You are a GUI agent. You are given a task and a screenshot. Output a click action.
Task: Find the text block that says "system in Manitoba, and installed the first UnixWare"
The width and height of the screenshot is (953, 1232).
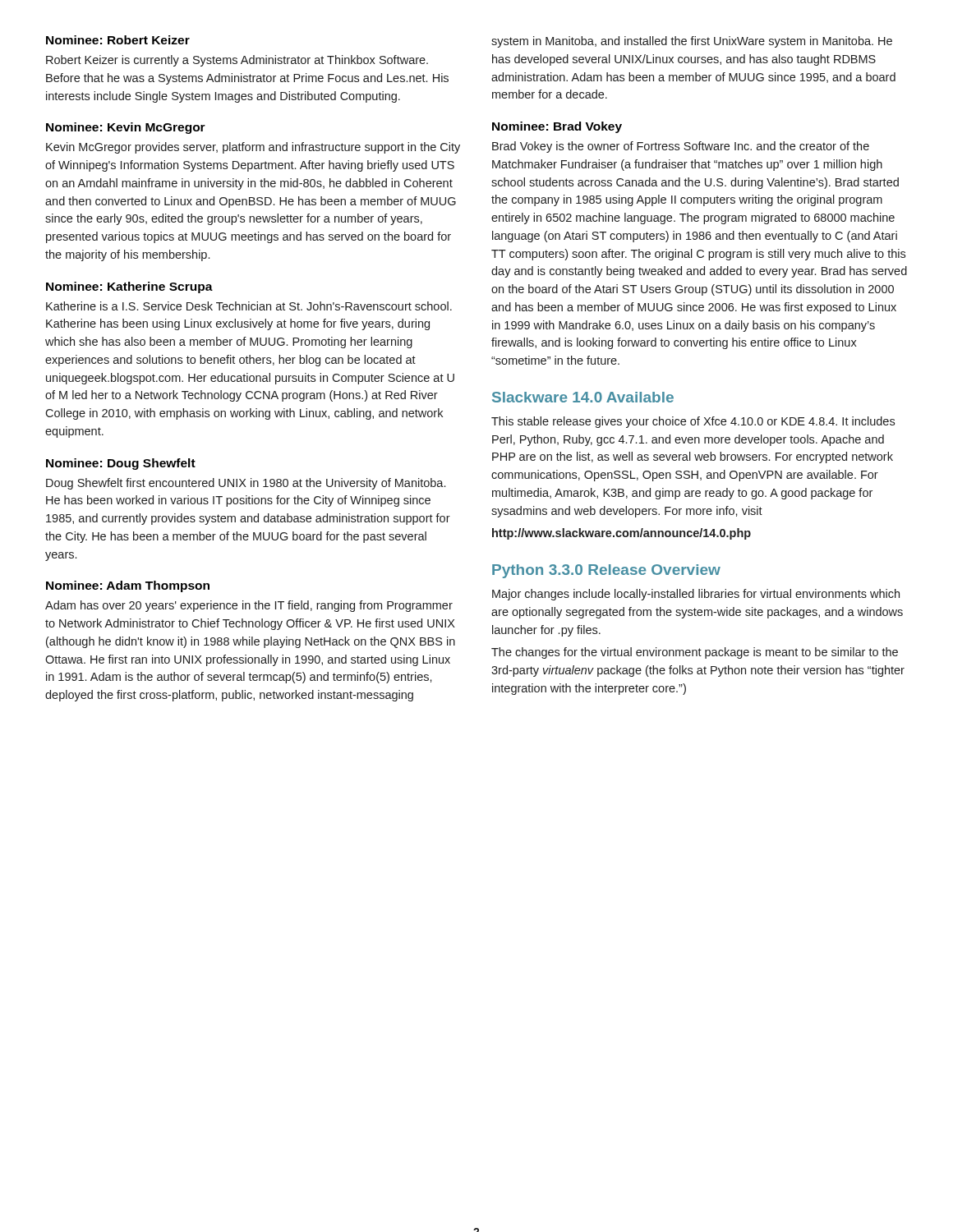(694, 68)
